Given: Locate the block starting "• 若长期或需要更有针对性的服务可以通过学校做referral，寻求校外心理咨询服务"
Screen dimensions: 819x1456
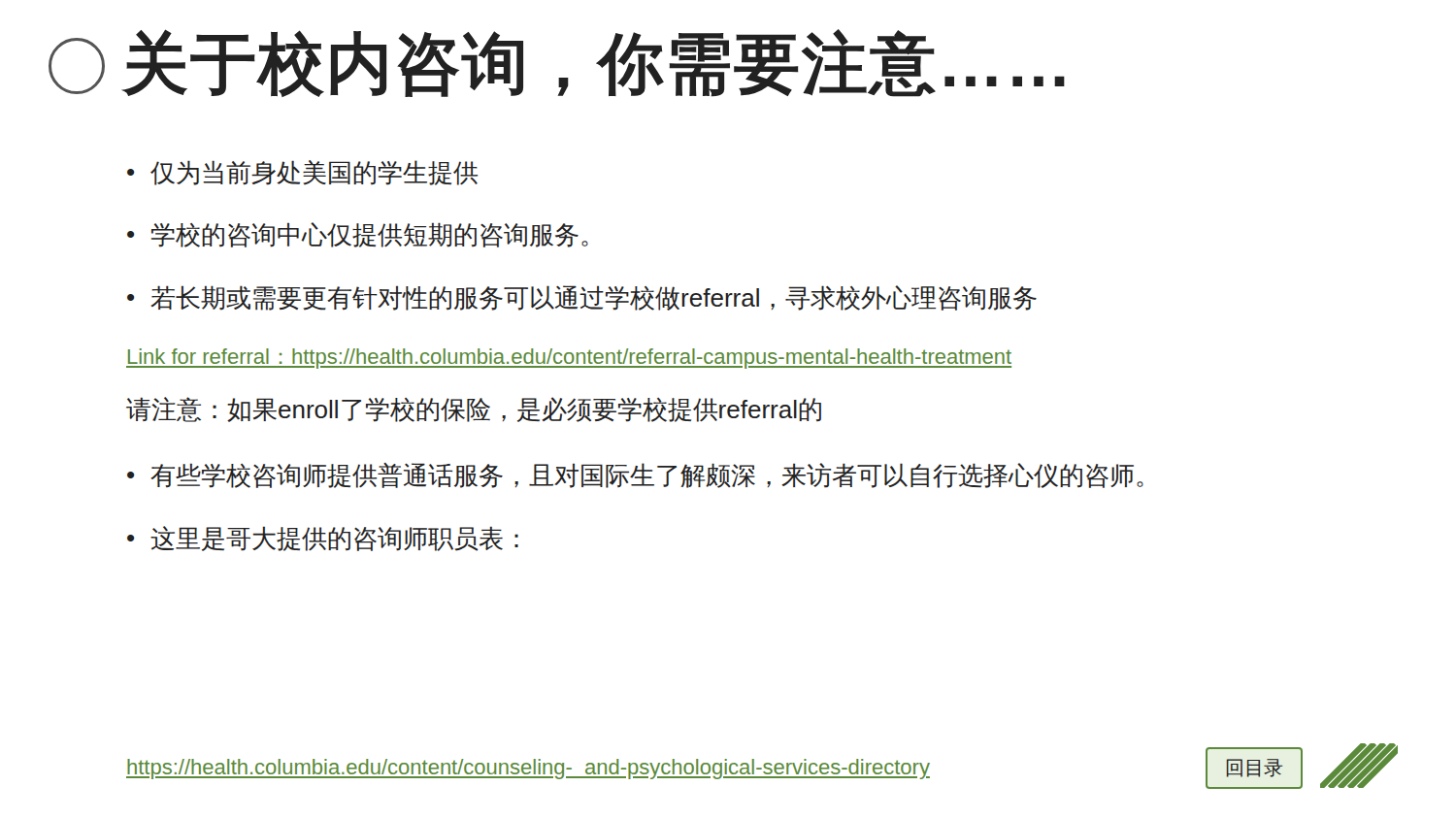Looking at the screenshot, I should pos(582,298).
